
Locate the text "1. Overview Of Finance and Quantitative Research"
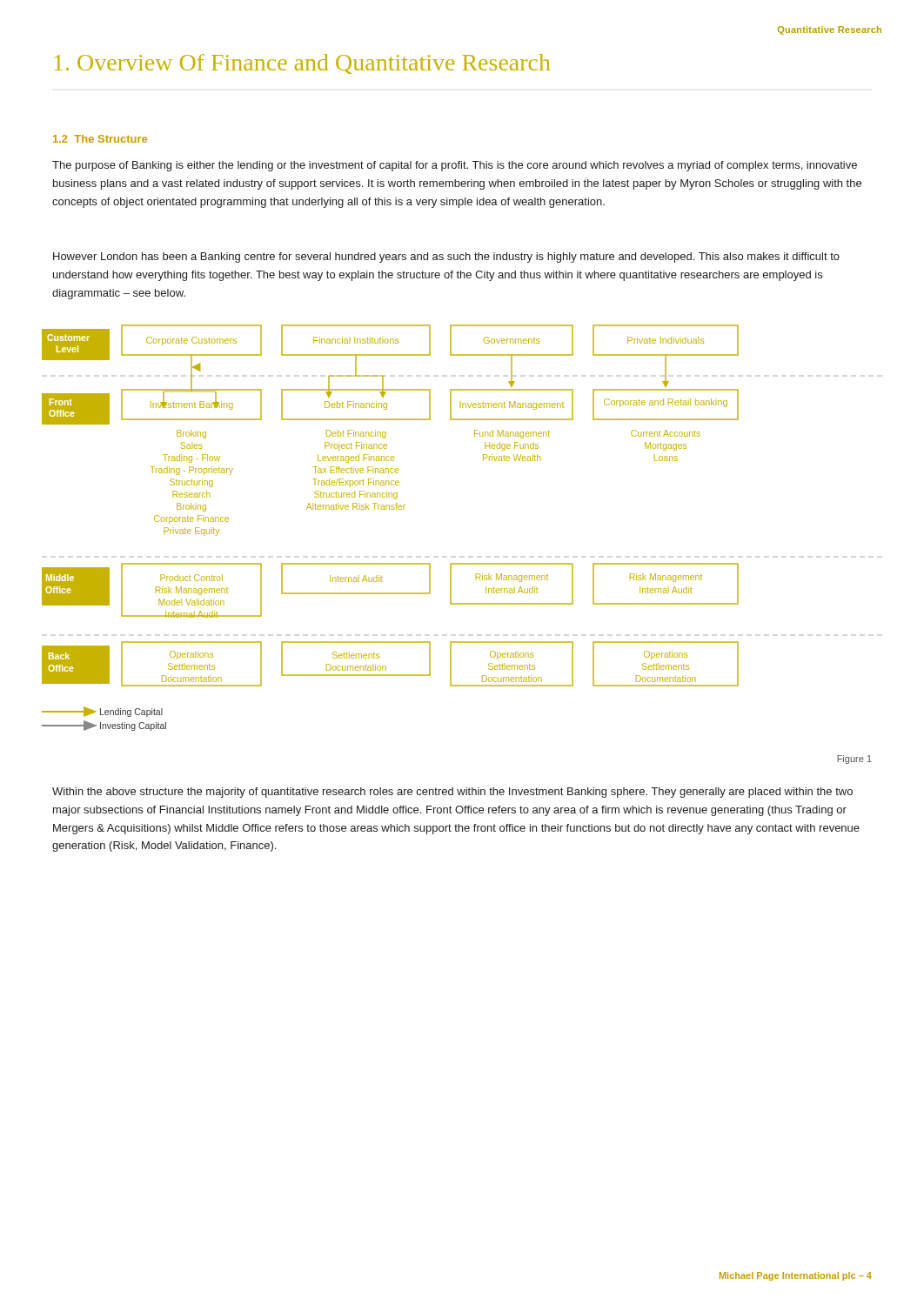[462, 63]
